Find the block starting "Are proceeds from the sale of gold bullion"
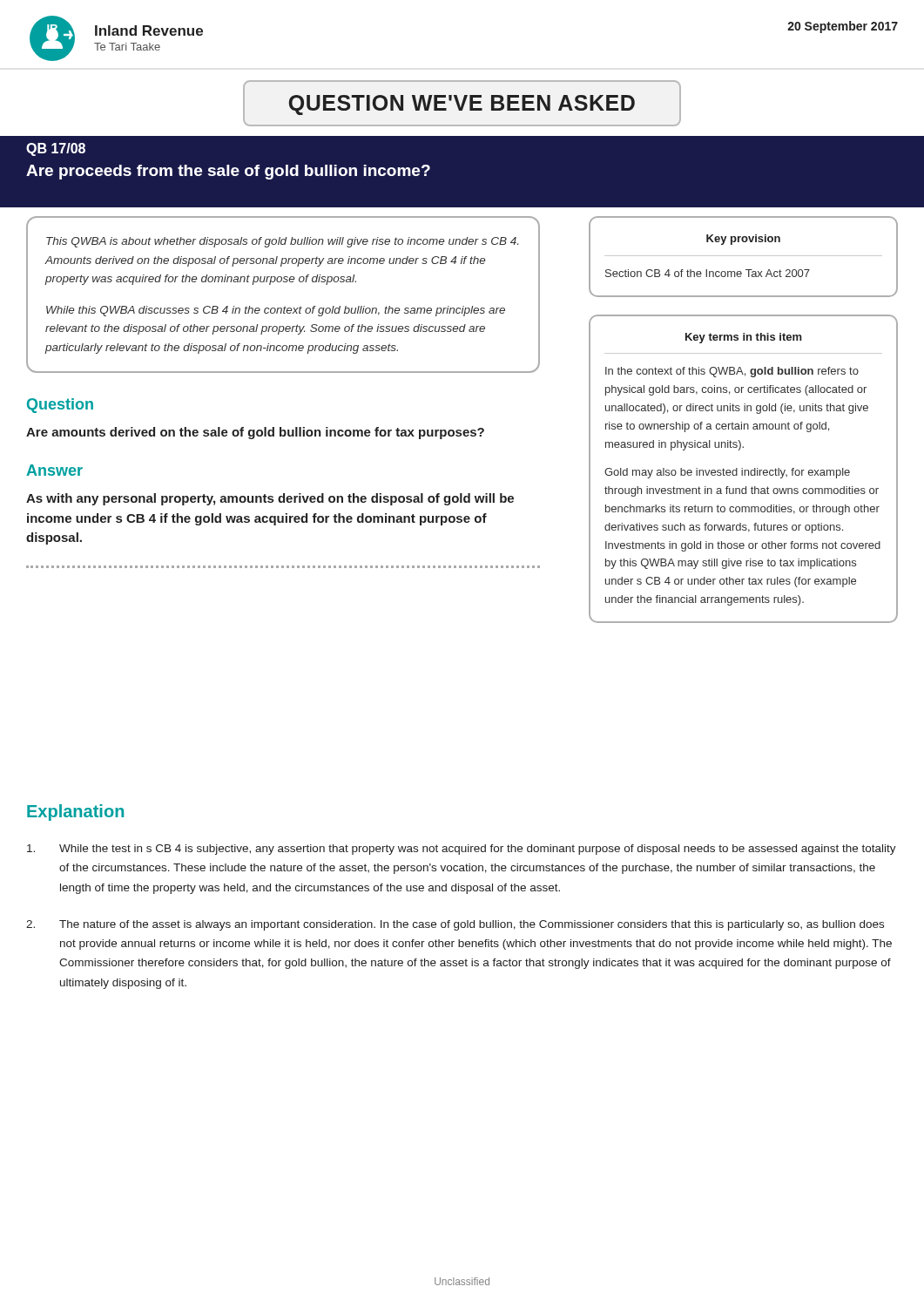This screenshot has width=924, height=1307. coord(228,170)
